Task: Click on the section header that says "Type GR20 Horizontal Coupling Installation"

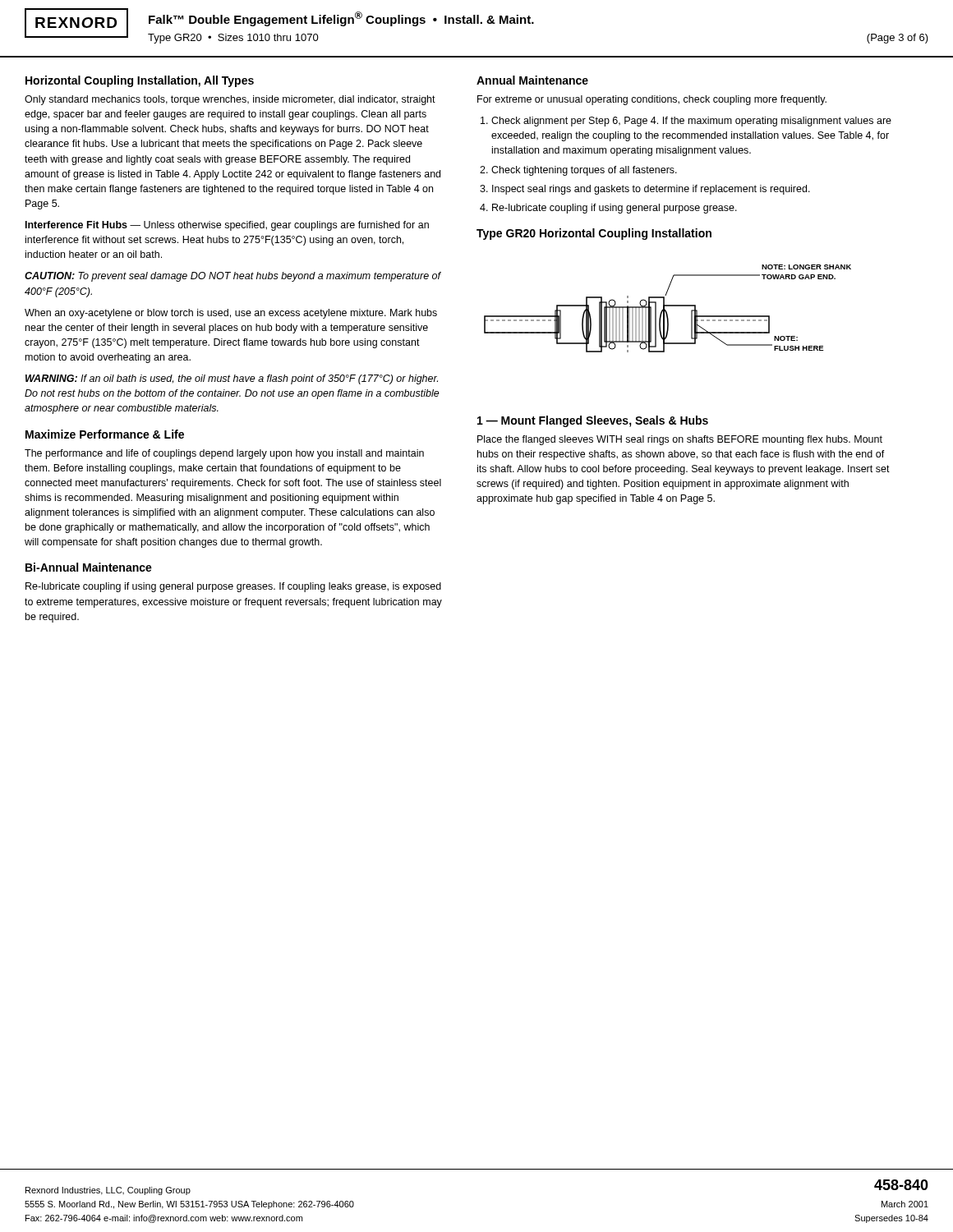Action: [594, 233]
